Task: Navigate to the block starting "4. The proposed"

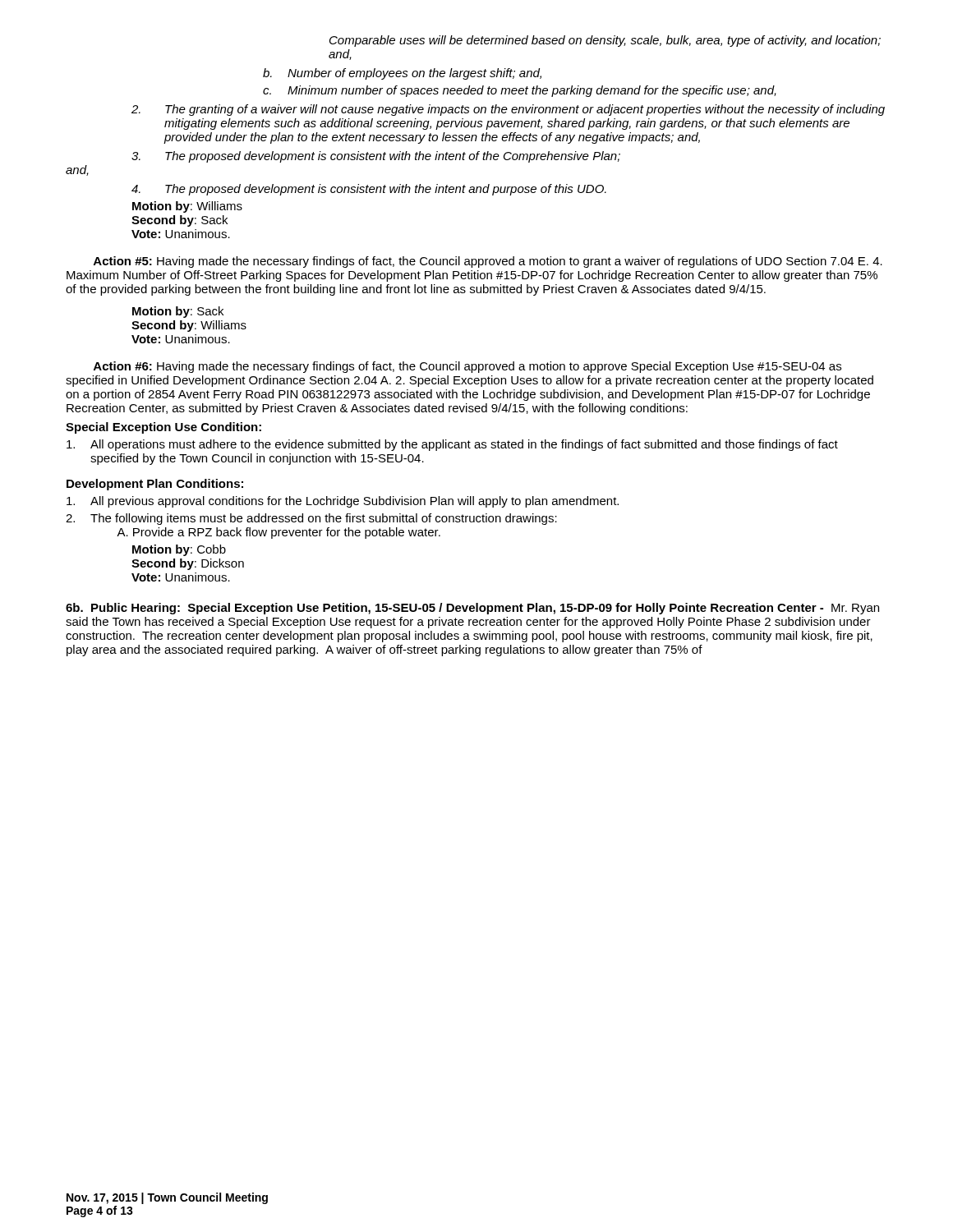Action: click(x=369, y=188)
